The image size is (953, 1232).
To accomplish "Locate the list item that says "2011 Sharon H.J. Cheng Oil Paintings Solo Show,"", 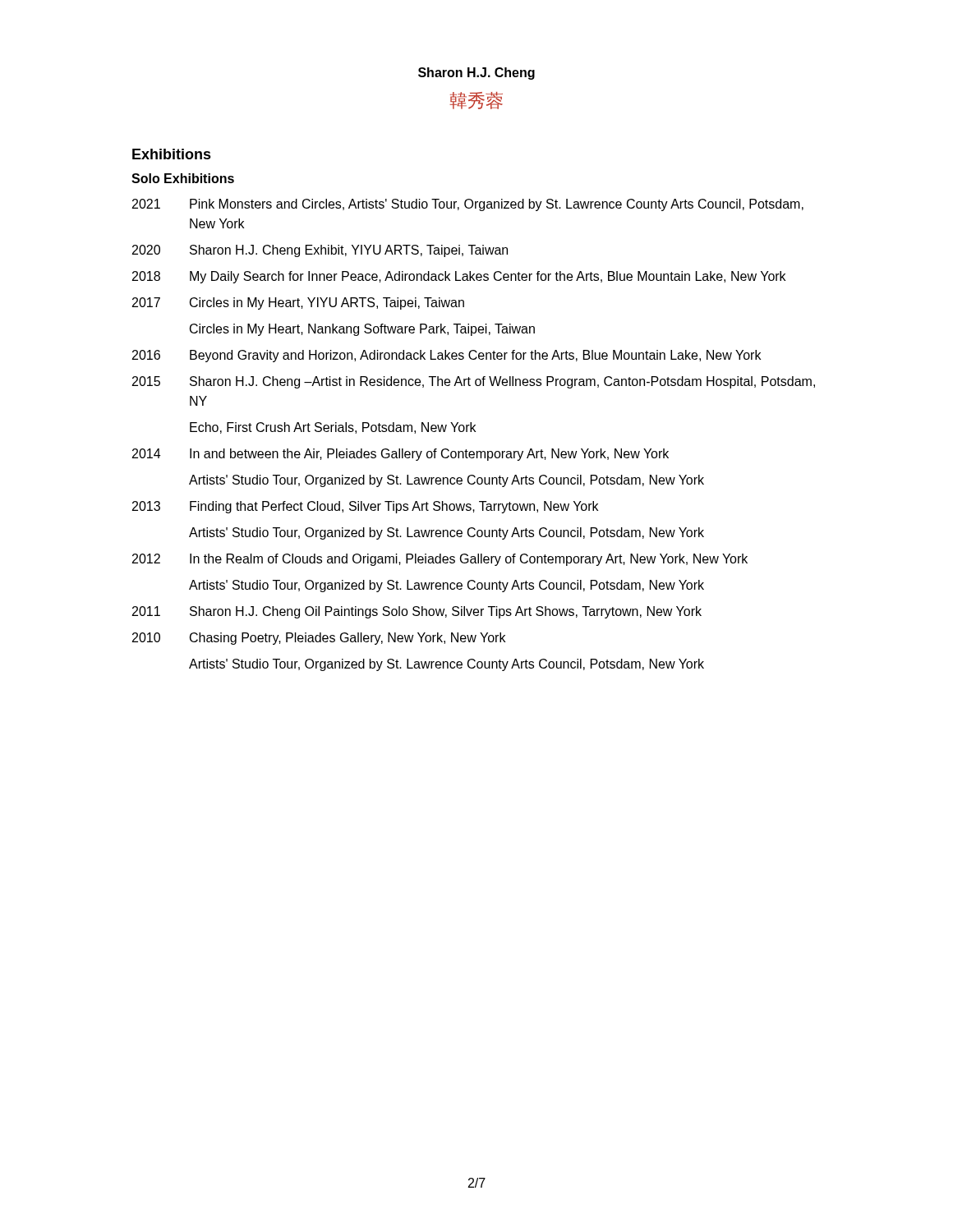I will [x=476, y=612].
